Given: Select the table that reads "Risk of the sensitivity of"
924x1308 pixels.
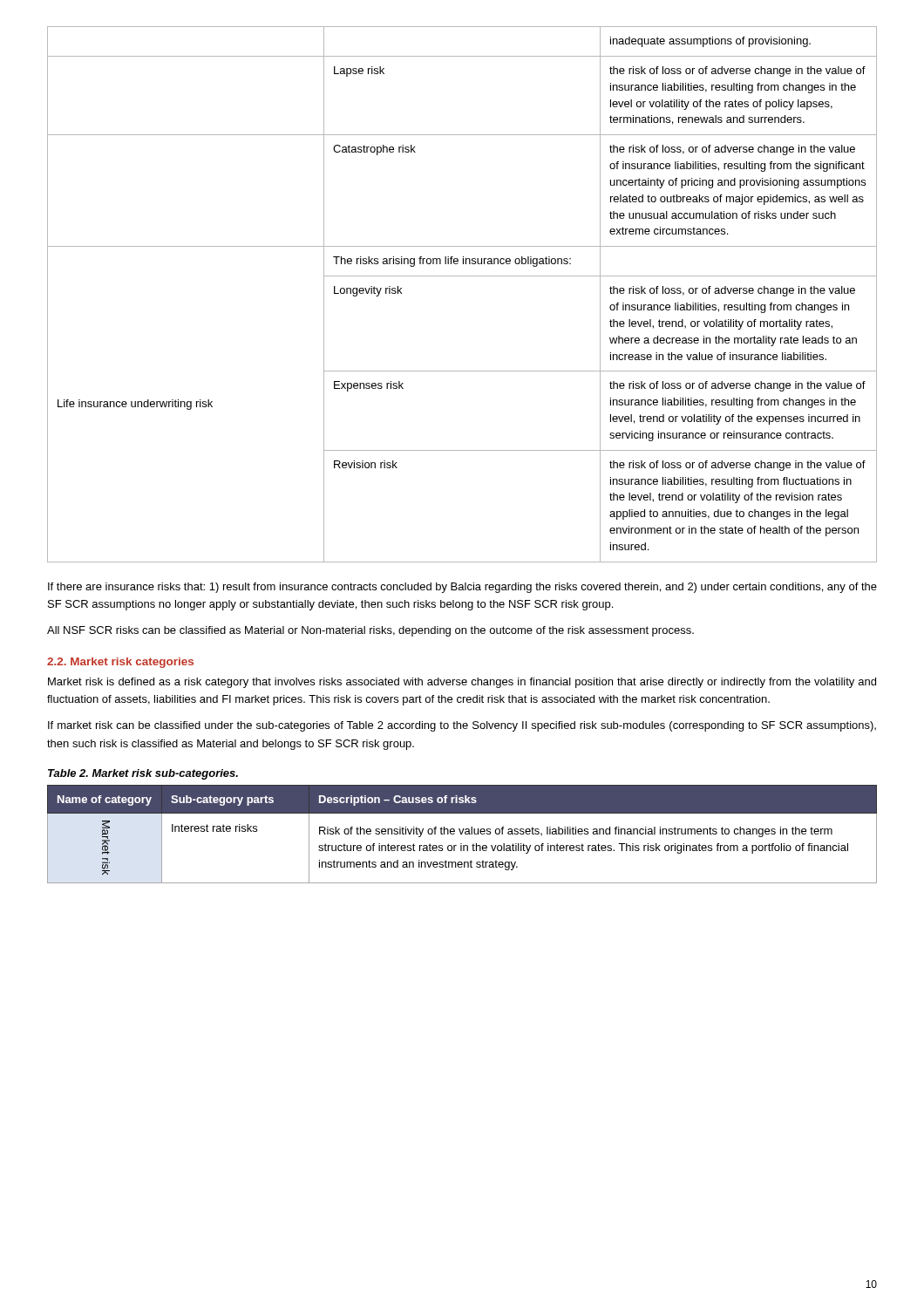Looking at the screenshot, I should point(462,834).
